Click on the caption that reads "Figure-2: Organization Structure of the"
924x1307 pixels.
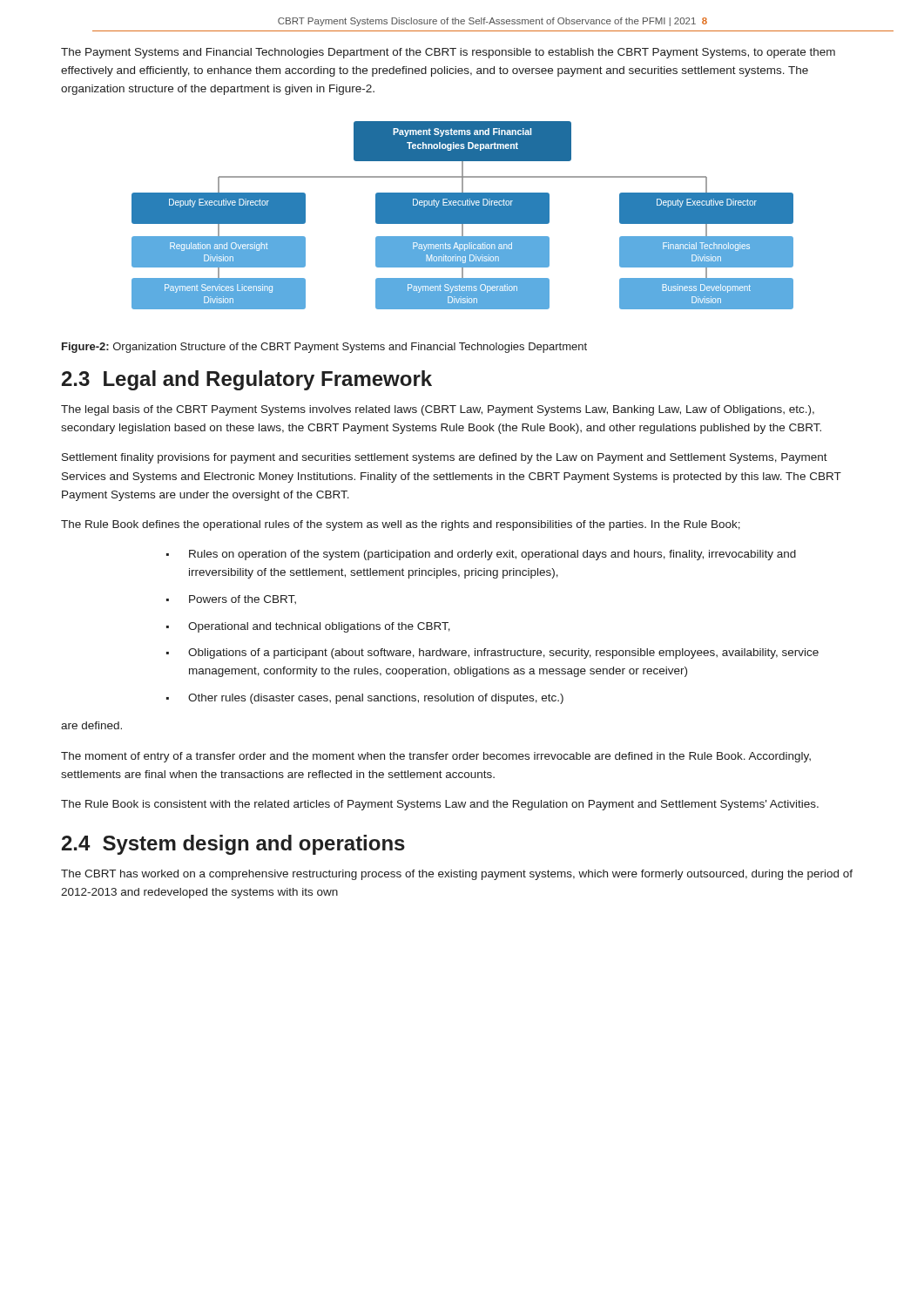point(324,346)
